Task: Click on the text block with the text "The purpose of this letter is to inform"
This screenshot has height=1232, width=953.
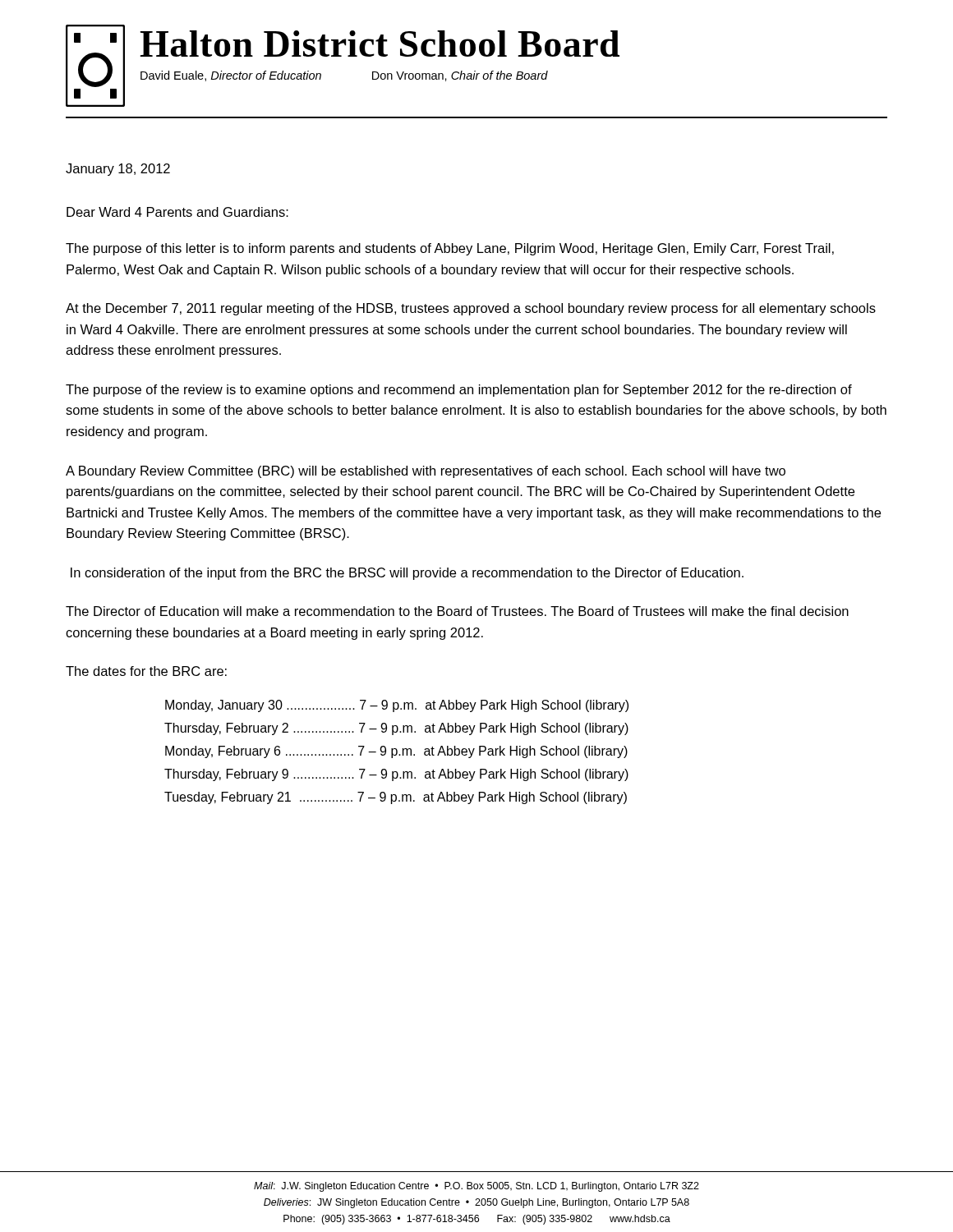Action: tap(450, 259)
